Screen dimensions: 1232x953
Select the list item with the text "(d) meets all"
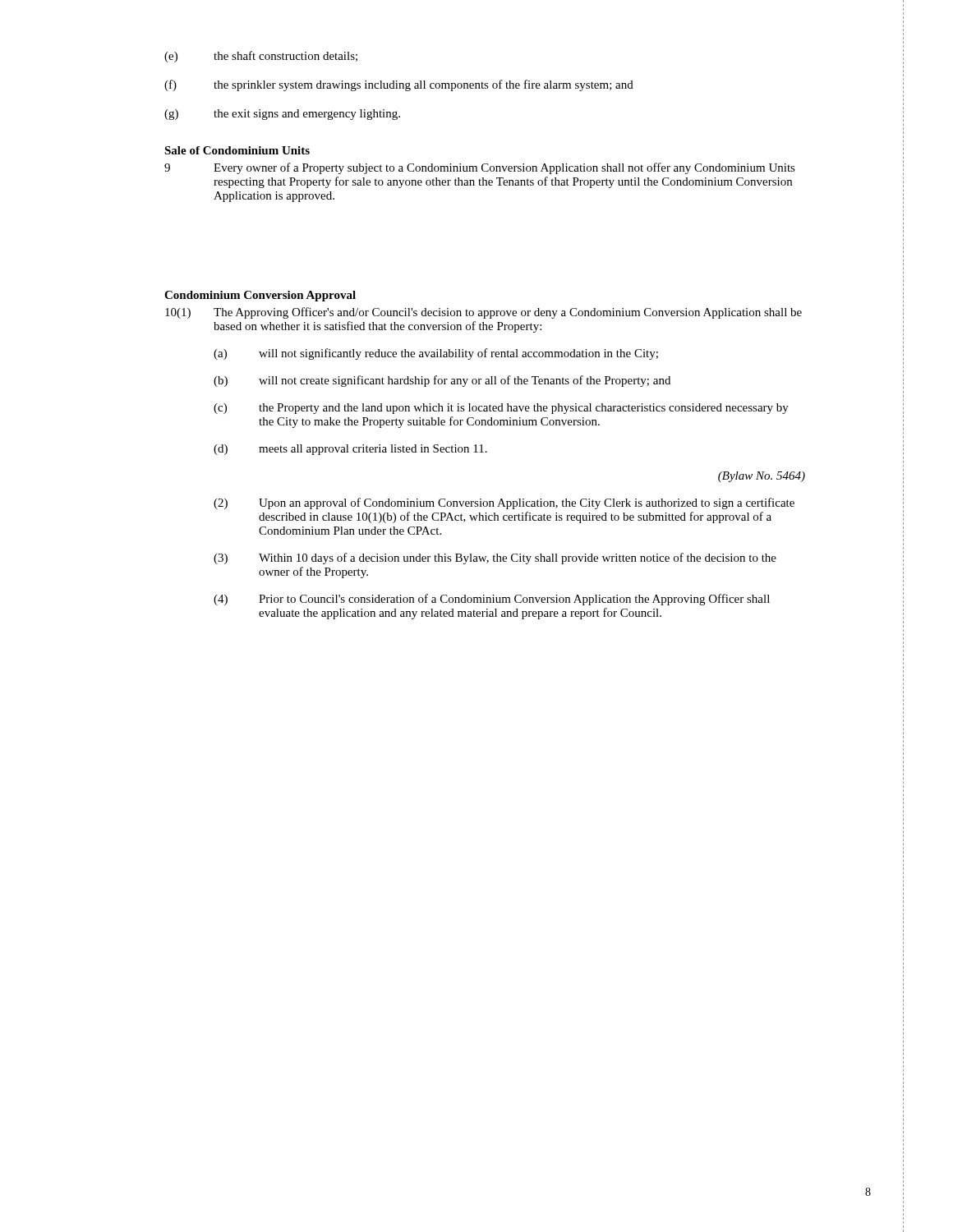tap(350, 450)
